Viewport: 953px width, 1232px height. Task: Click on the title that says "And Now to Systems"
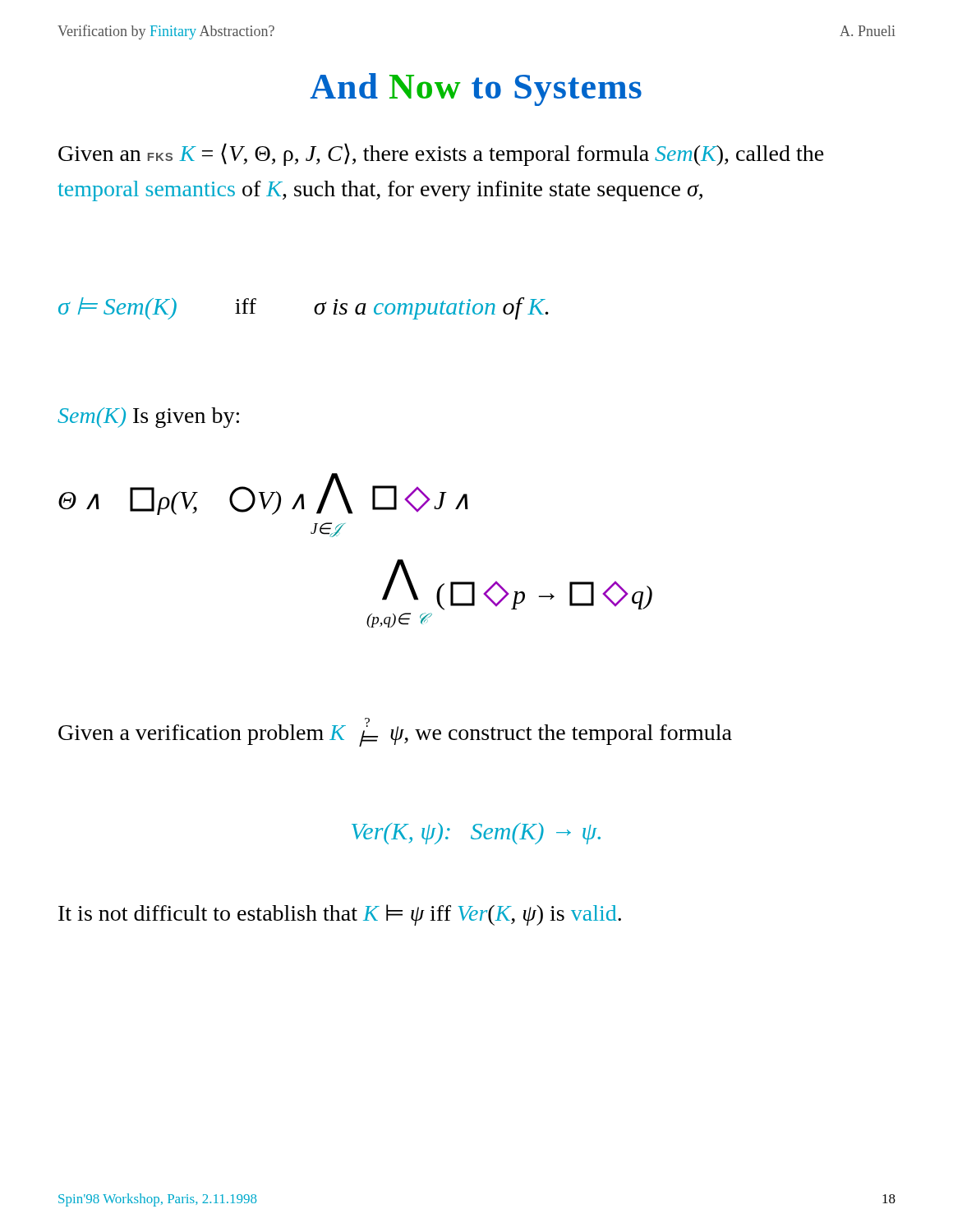tap(476, 87)
